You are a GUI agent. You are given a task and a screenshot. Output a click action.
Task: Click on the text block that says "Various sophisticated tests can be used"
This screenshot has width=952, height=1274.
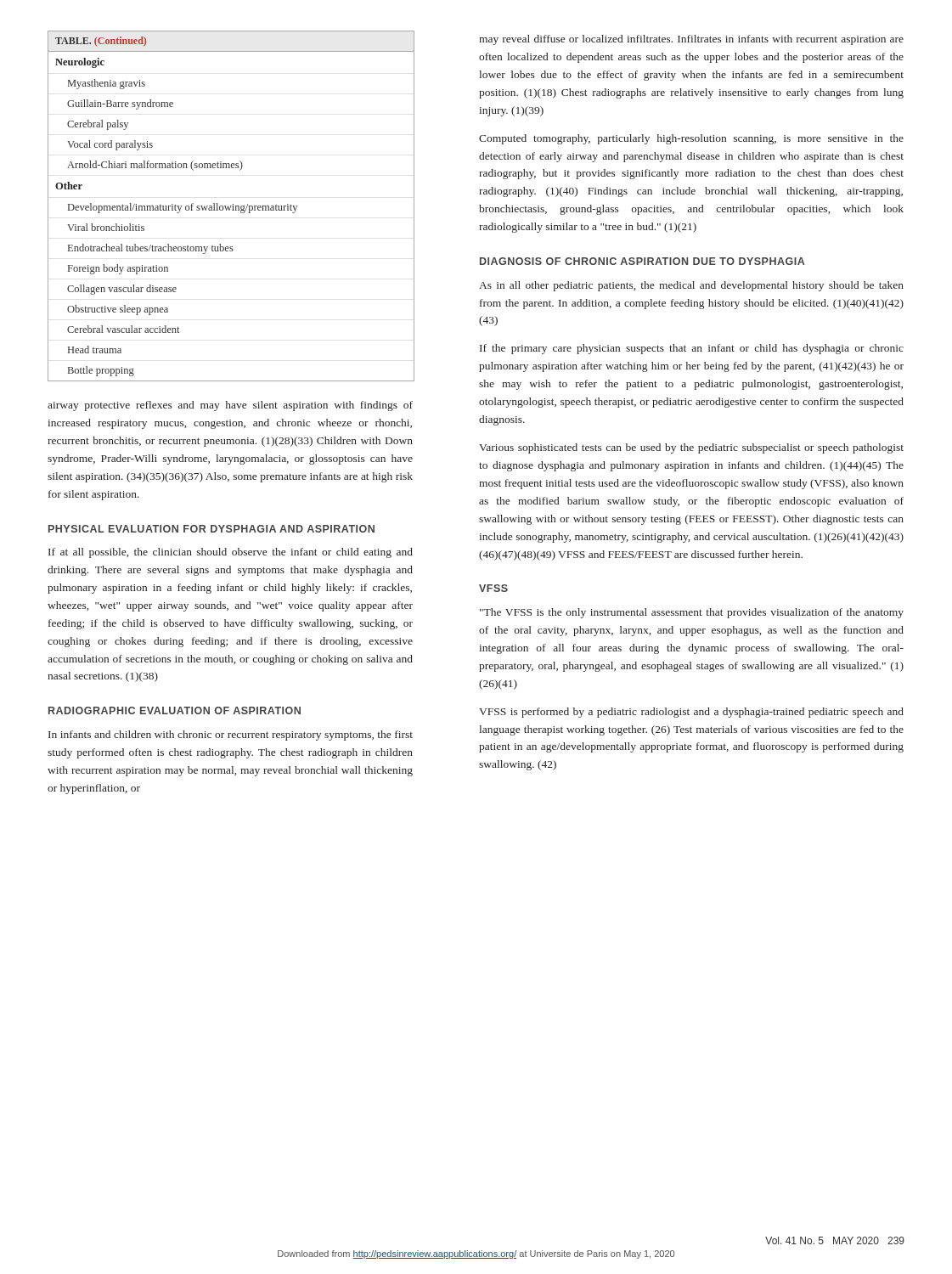coord(691,500)
